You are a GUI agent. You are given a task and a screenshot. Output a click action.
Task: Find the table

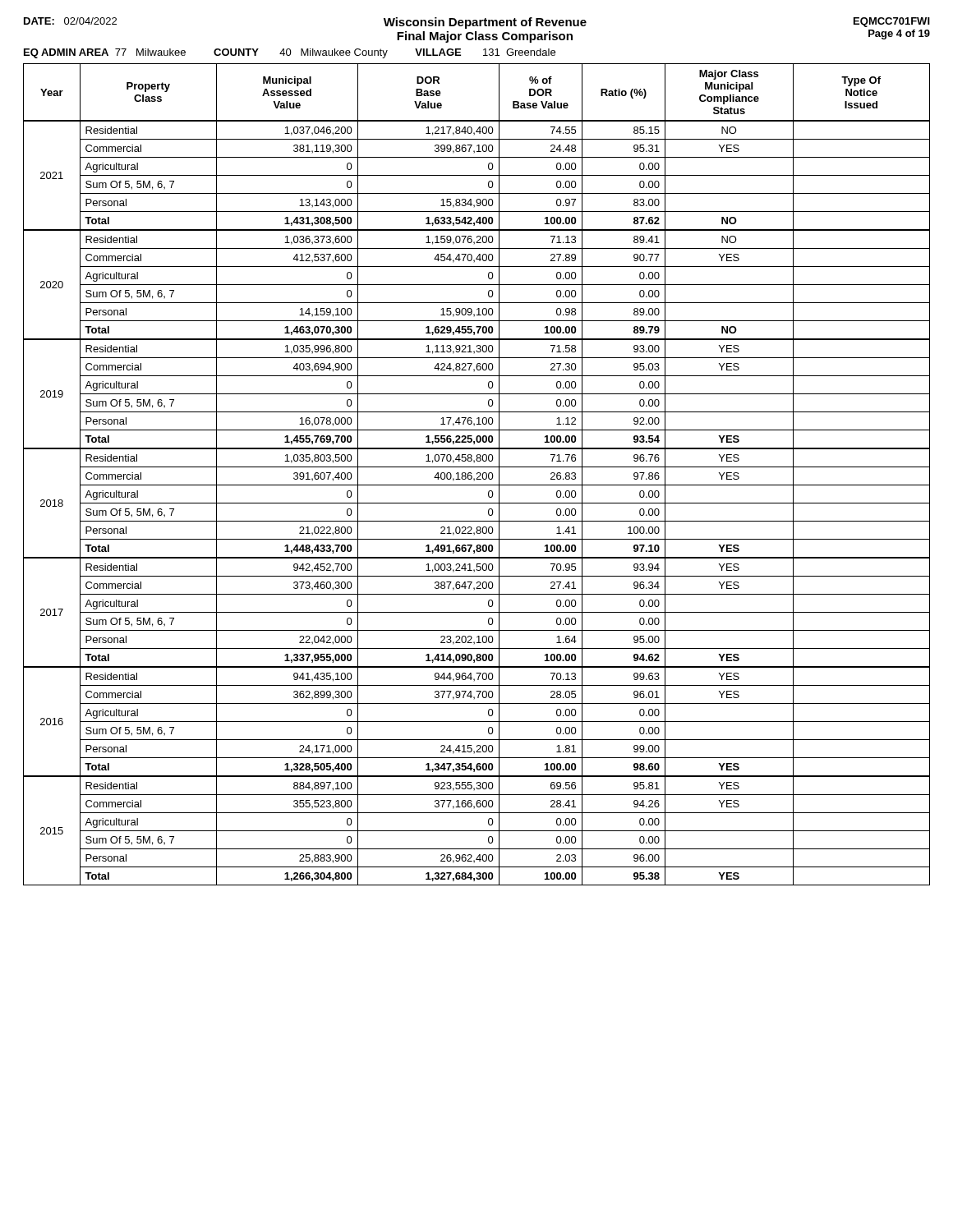coord(476,474)
